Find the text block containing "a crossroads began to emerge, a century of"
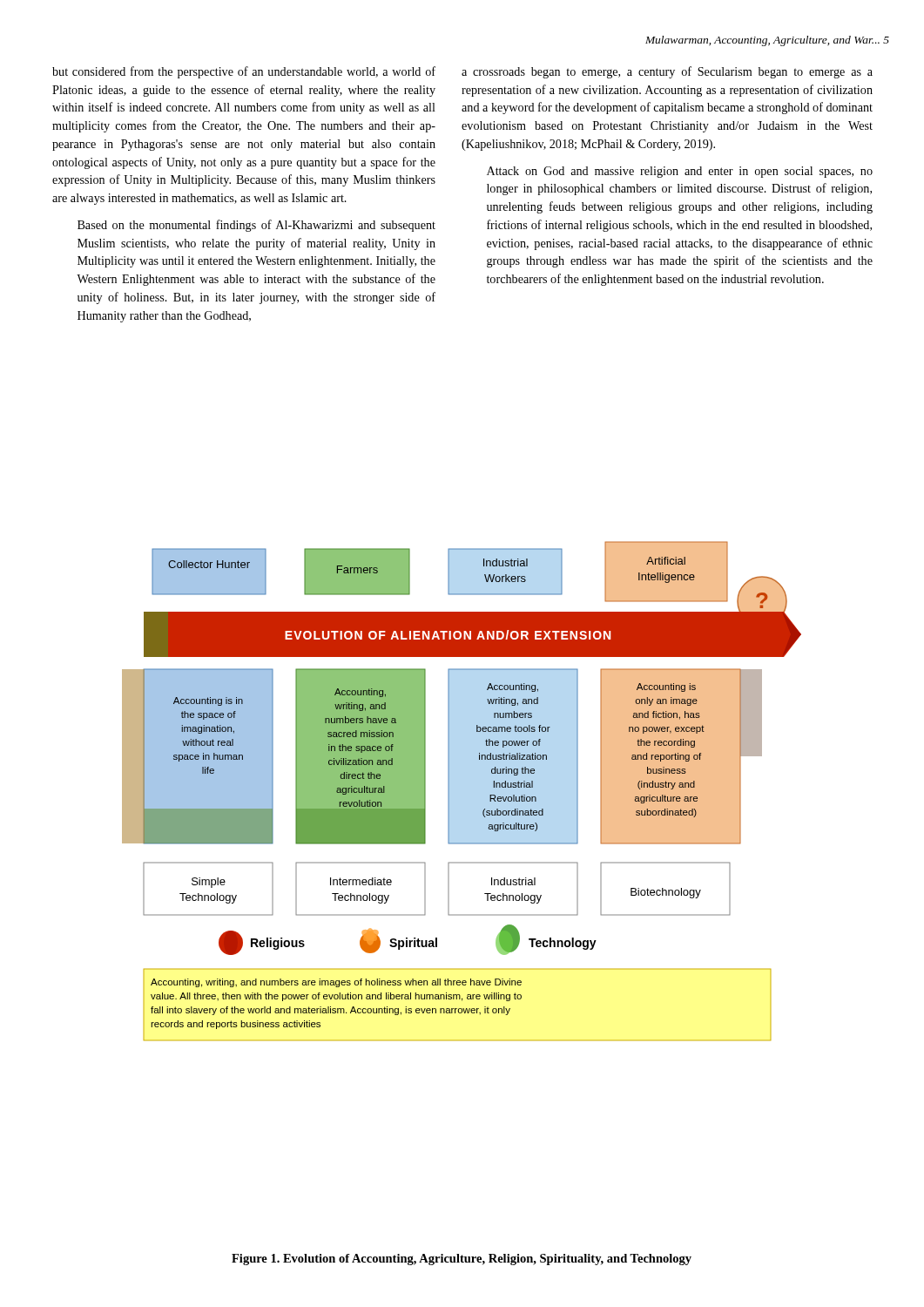The height and width of the screenshot is (1307, 924). coord(667,175)
